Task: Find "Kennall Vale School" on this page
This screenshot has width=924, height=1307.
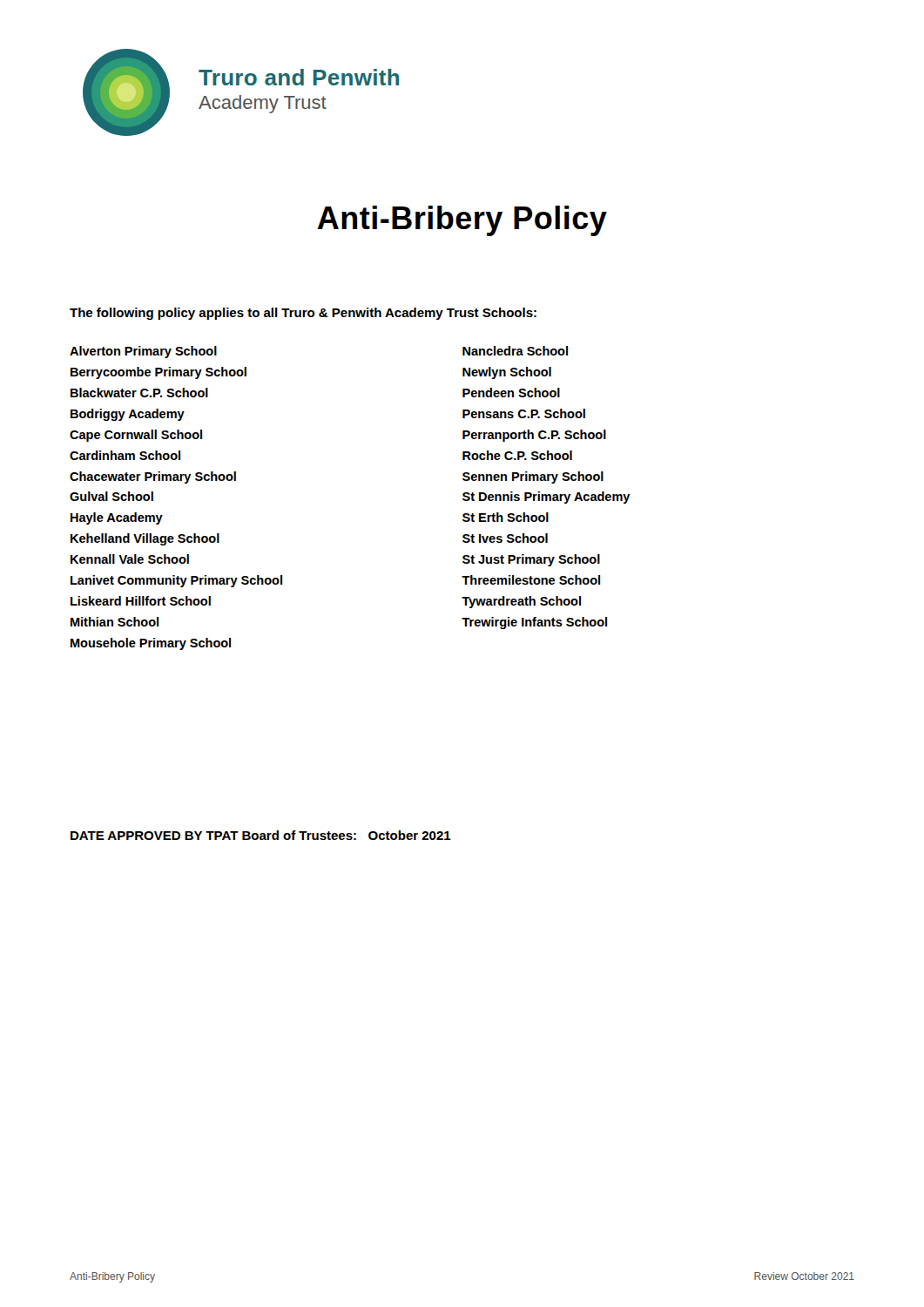Action: tap(130, 560)
